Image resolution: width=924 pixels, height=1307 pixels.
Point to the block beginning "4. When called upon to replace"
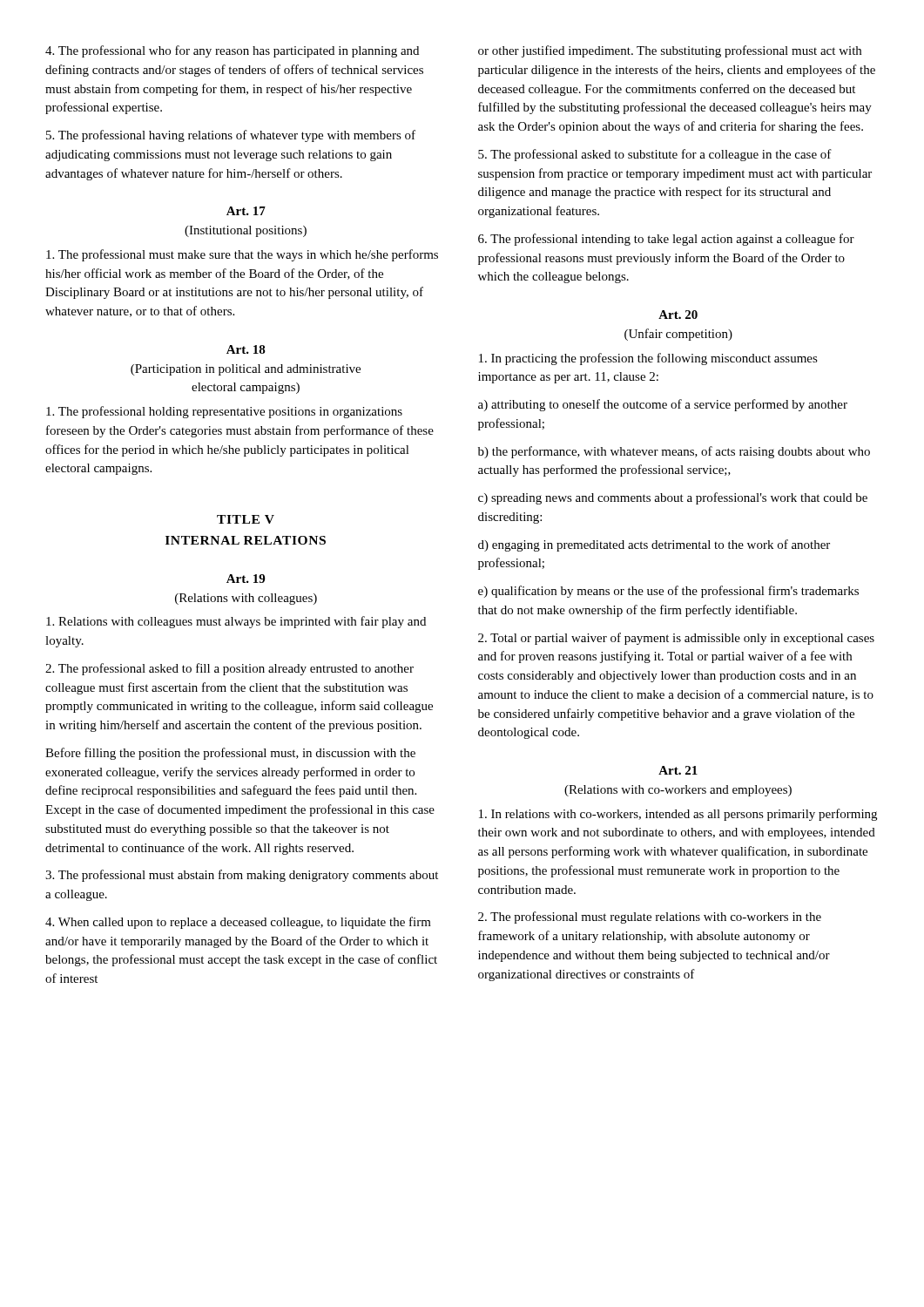coord(246,951)
